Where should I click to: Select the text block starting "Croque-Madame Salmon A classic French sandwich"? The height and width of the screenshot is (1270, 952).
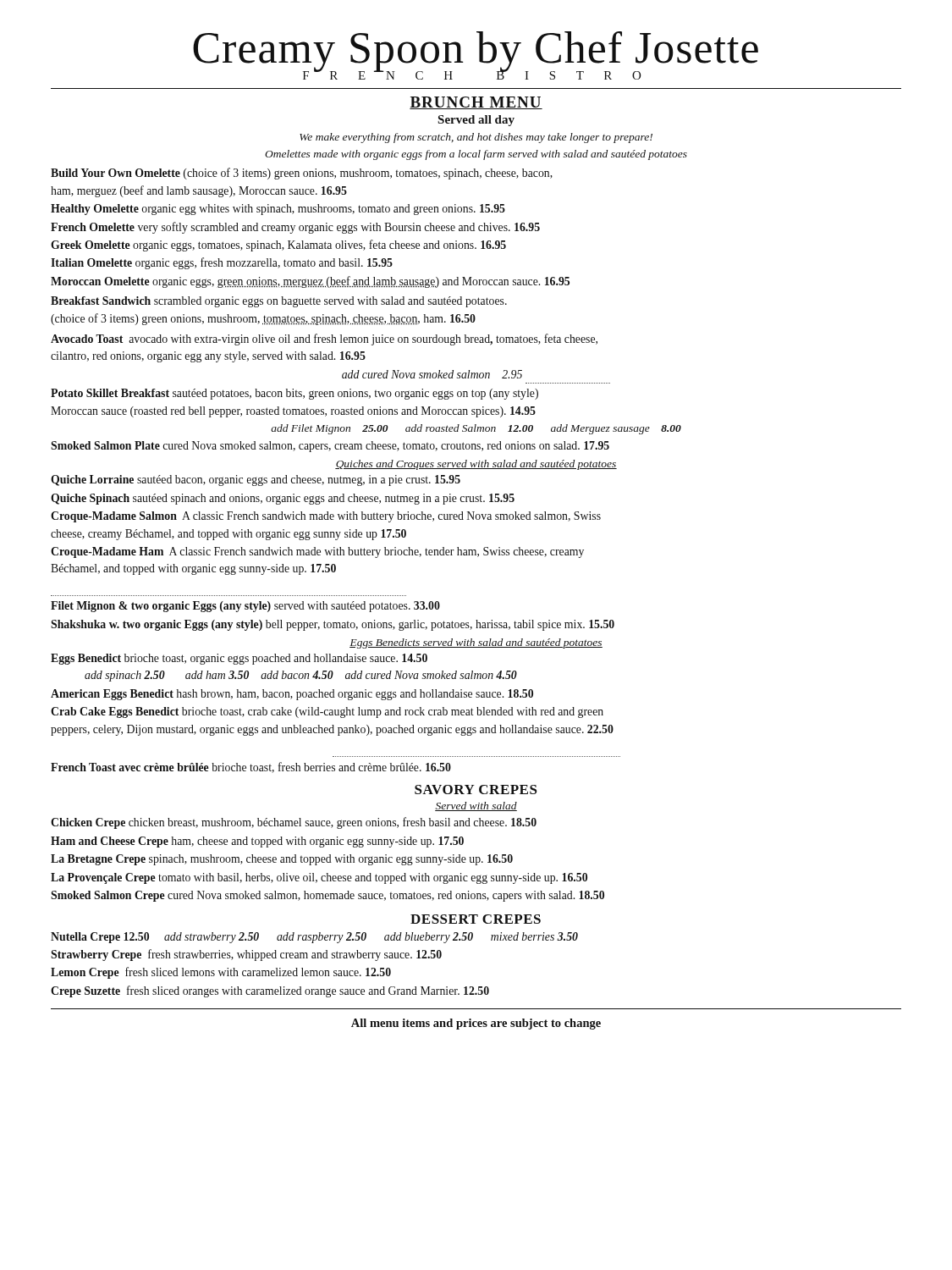(x=326, y=525)
